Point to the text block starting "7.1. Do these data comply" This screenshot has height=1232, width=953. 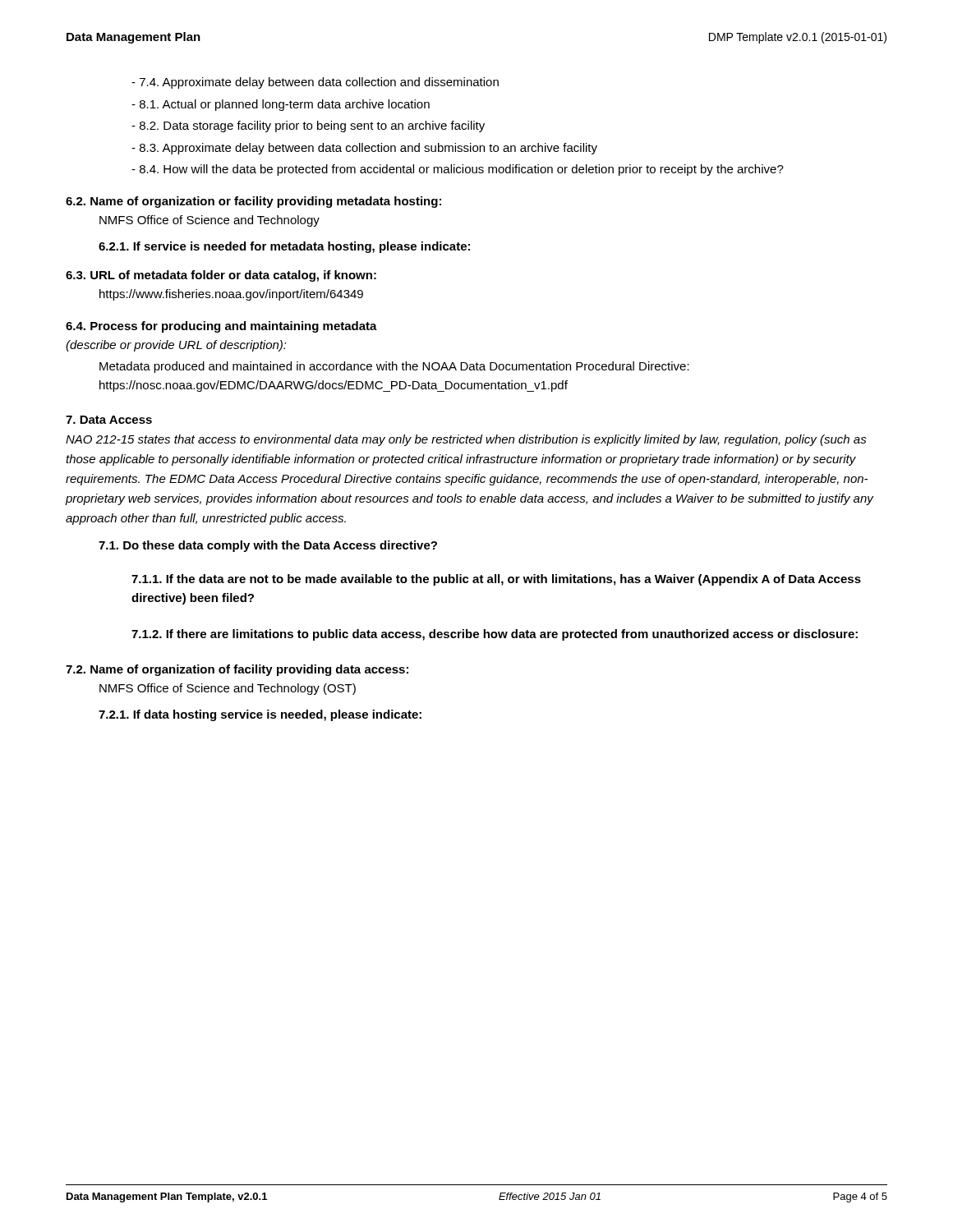268,545
